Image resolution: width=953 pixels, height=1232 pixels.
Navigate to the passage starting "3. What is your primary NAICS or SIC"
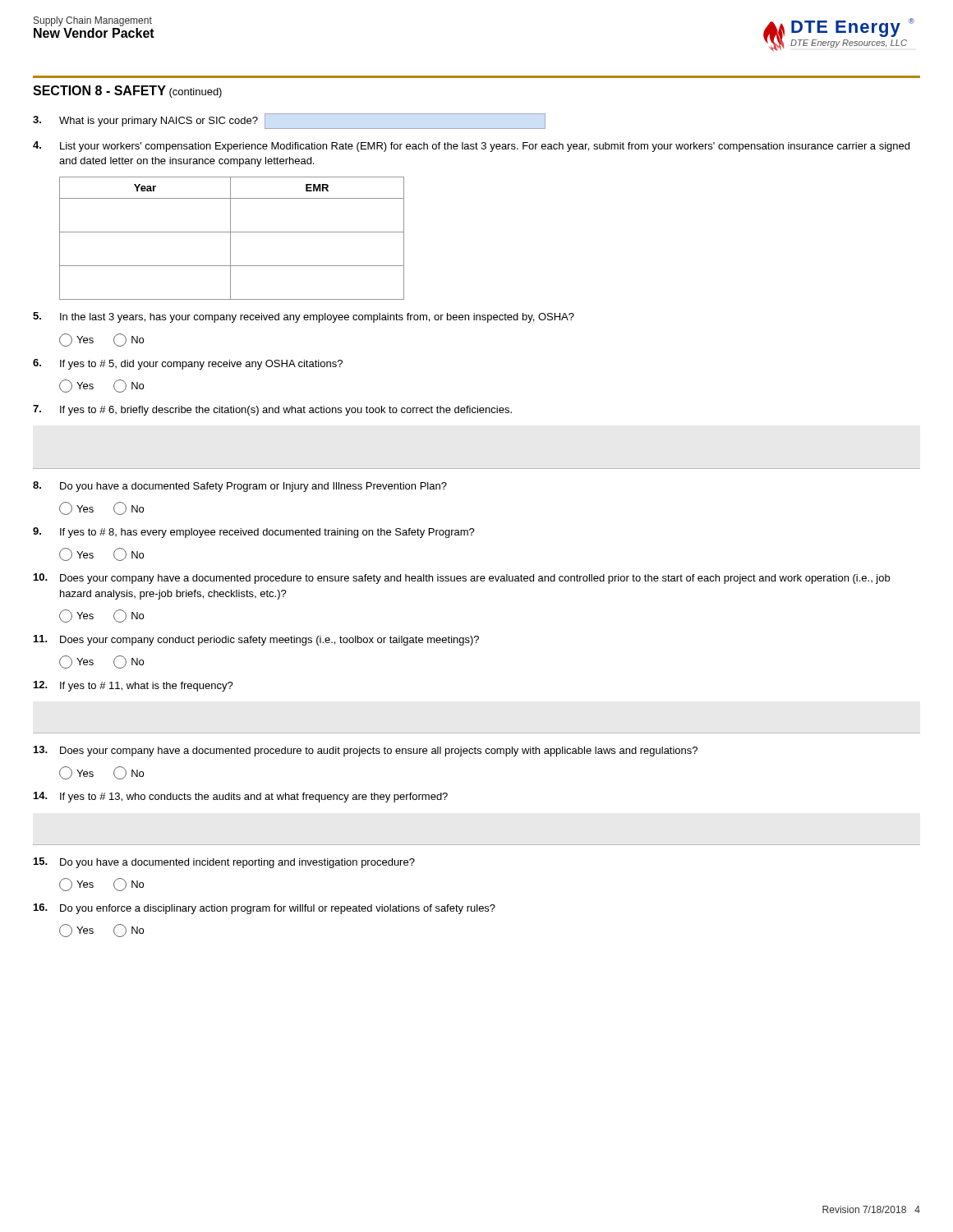[476, 121]
